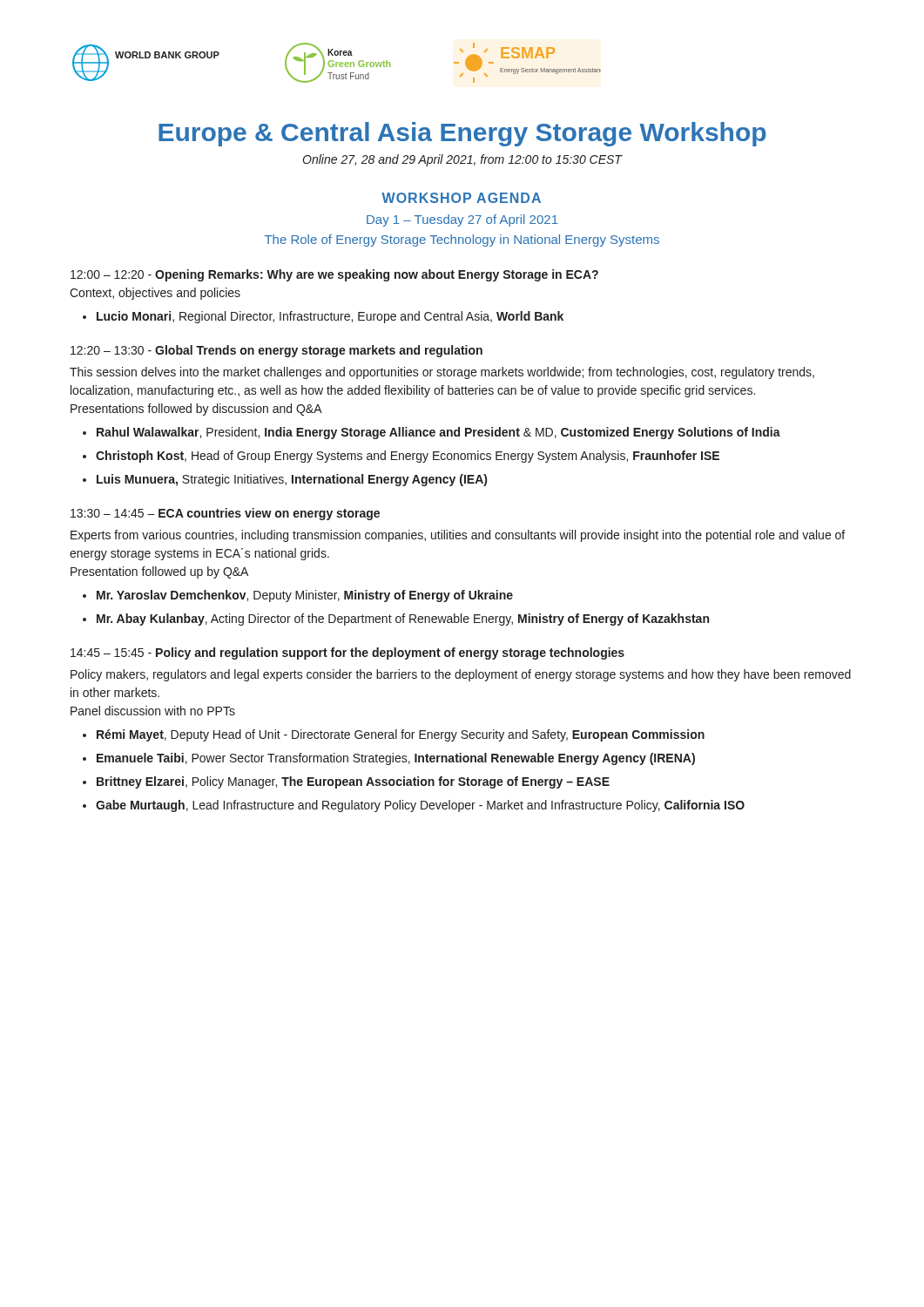924x1307 pixels.
Task: Point to the text starting "Online 27, 28 and 29 April"
Action: pyautogui.click(x=462, y=159)
